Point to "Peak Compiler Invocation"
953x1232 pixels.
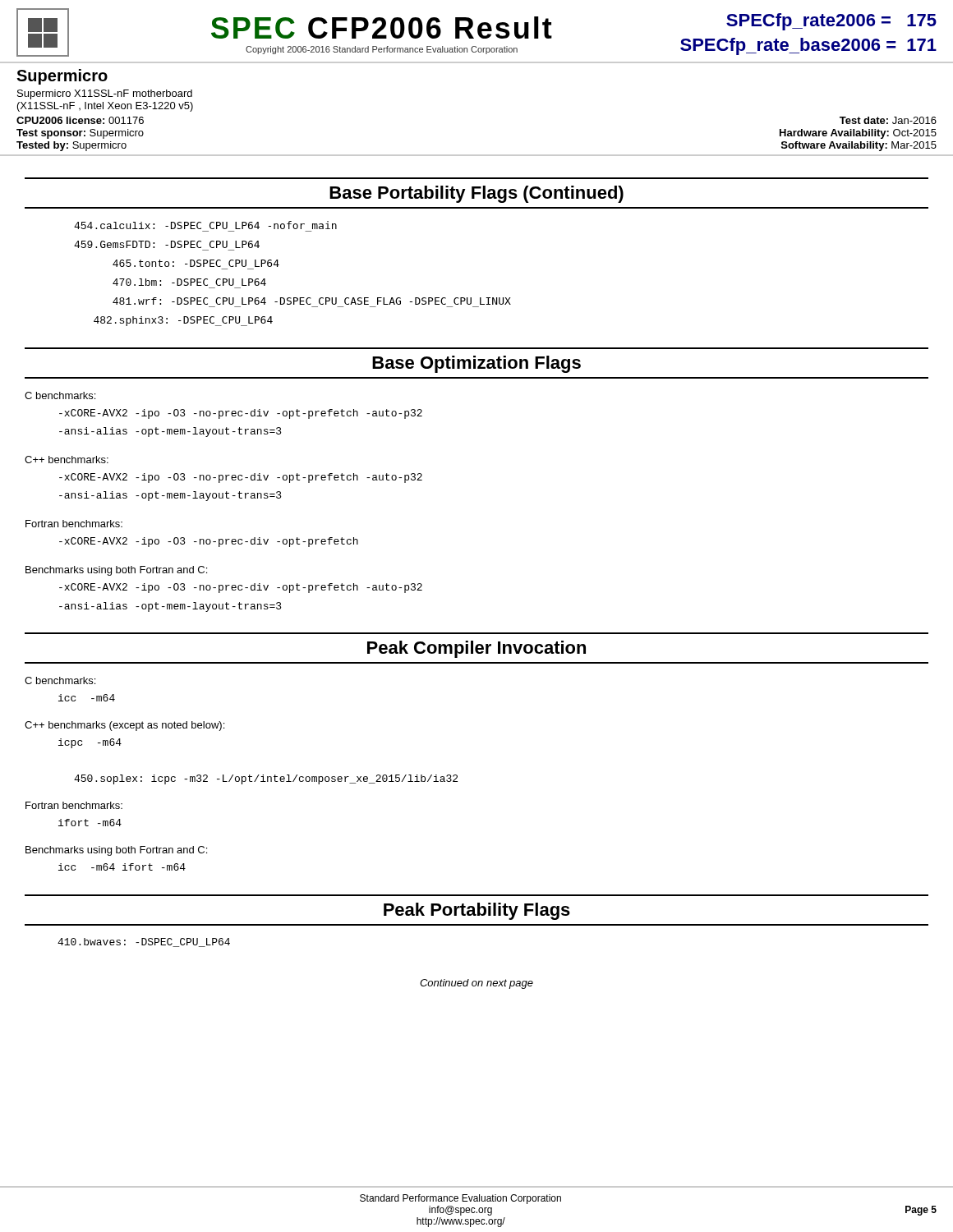[476, 647]
